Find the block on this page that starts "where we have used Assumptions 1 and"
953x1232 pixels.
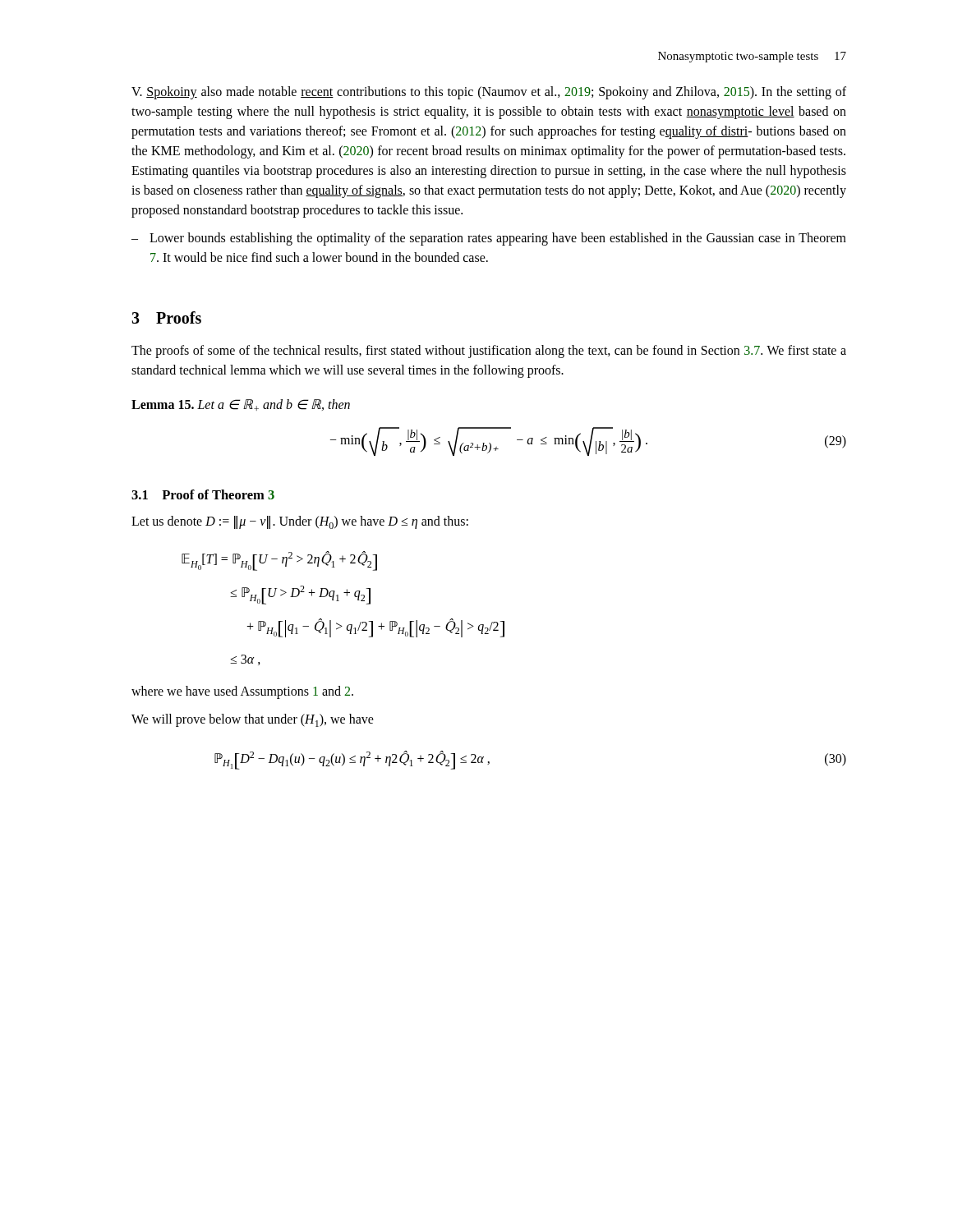242,692
